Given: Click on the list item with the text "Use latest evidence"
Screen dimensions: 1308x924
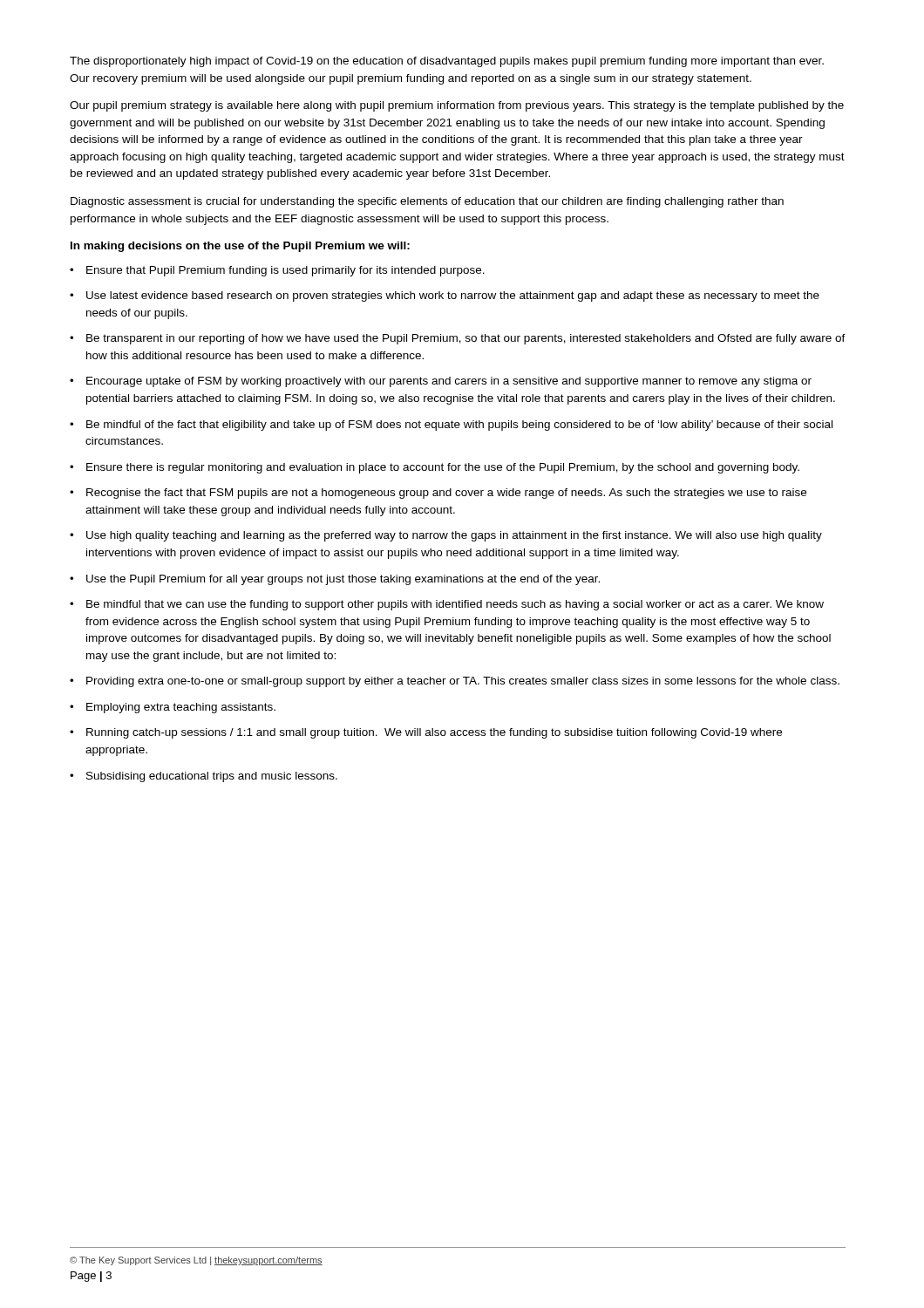Looking at the screenshot, I should [x=458, y=304].
